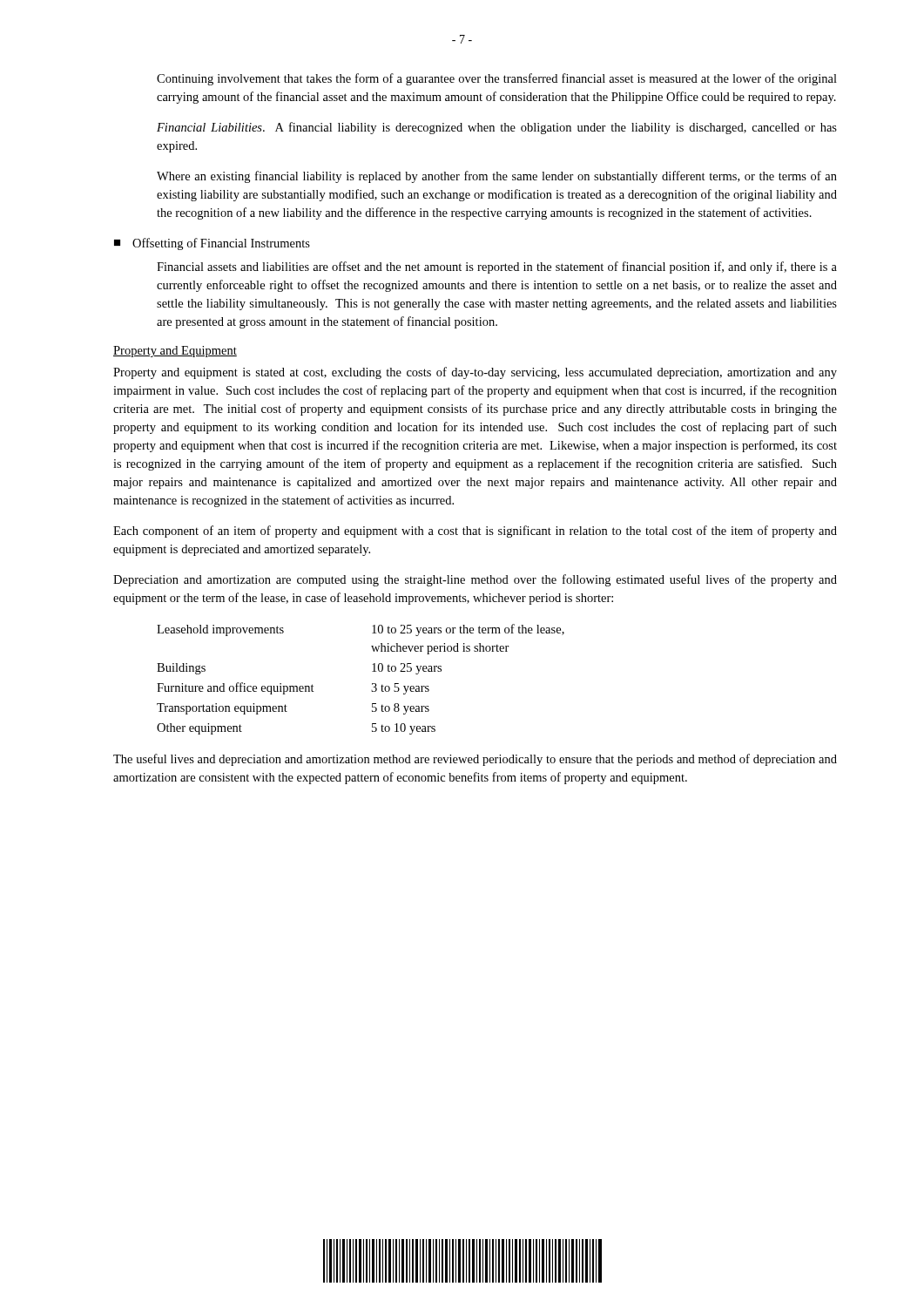The image size is (924, 1307).
Task: Click on the block starting "Continuing involvement that takes the form"
Action: tap(497, 88)
